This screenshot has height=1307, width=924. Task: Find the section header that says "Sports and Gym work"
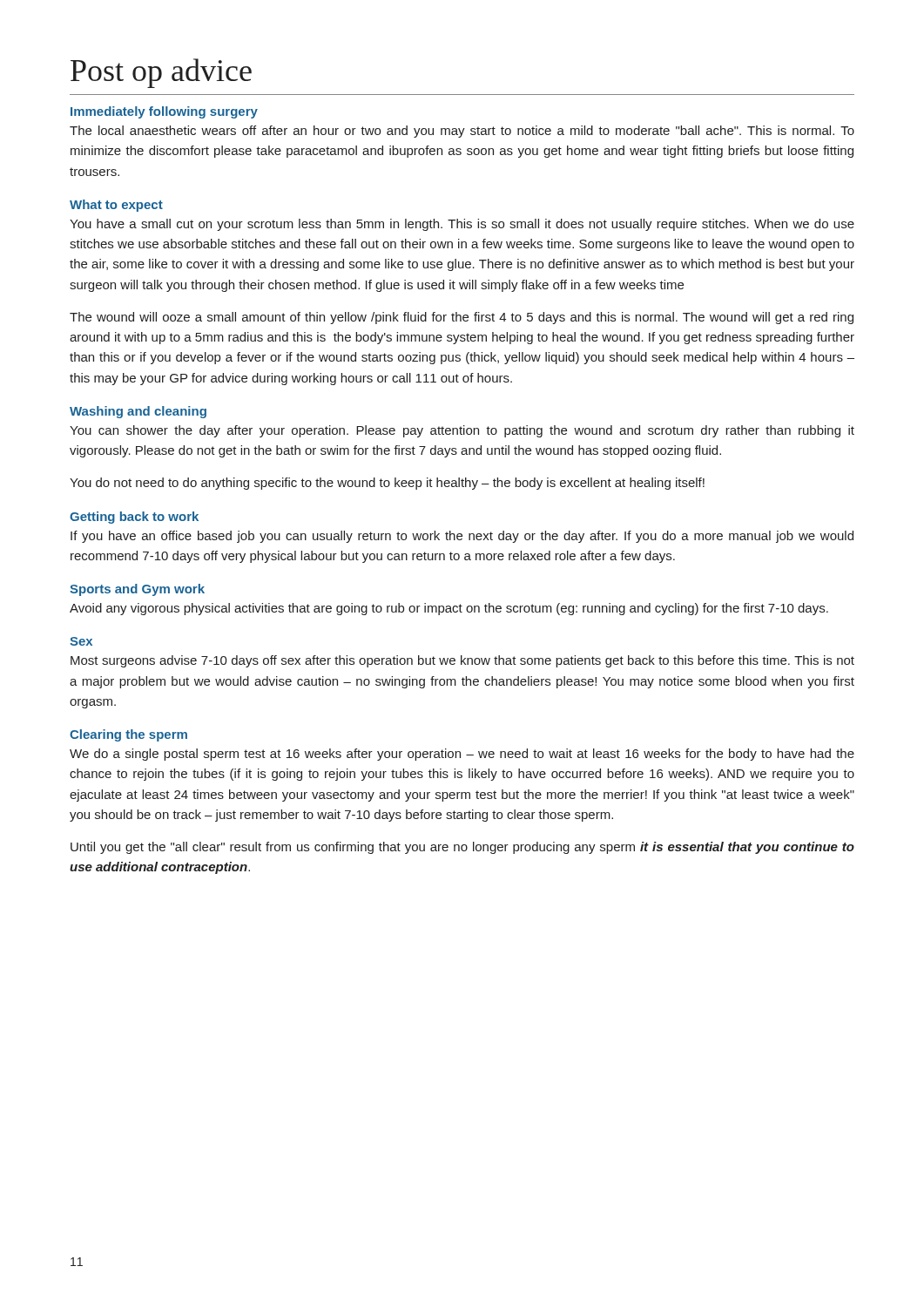137,590
